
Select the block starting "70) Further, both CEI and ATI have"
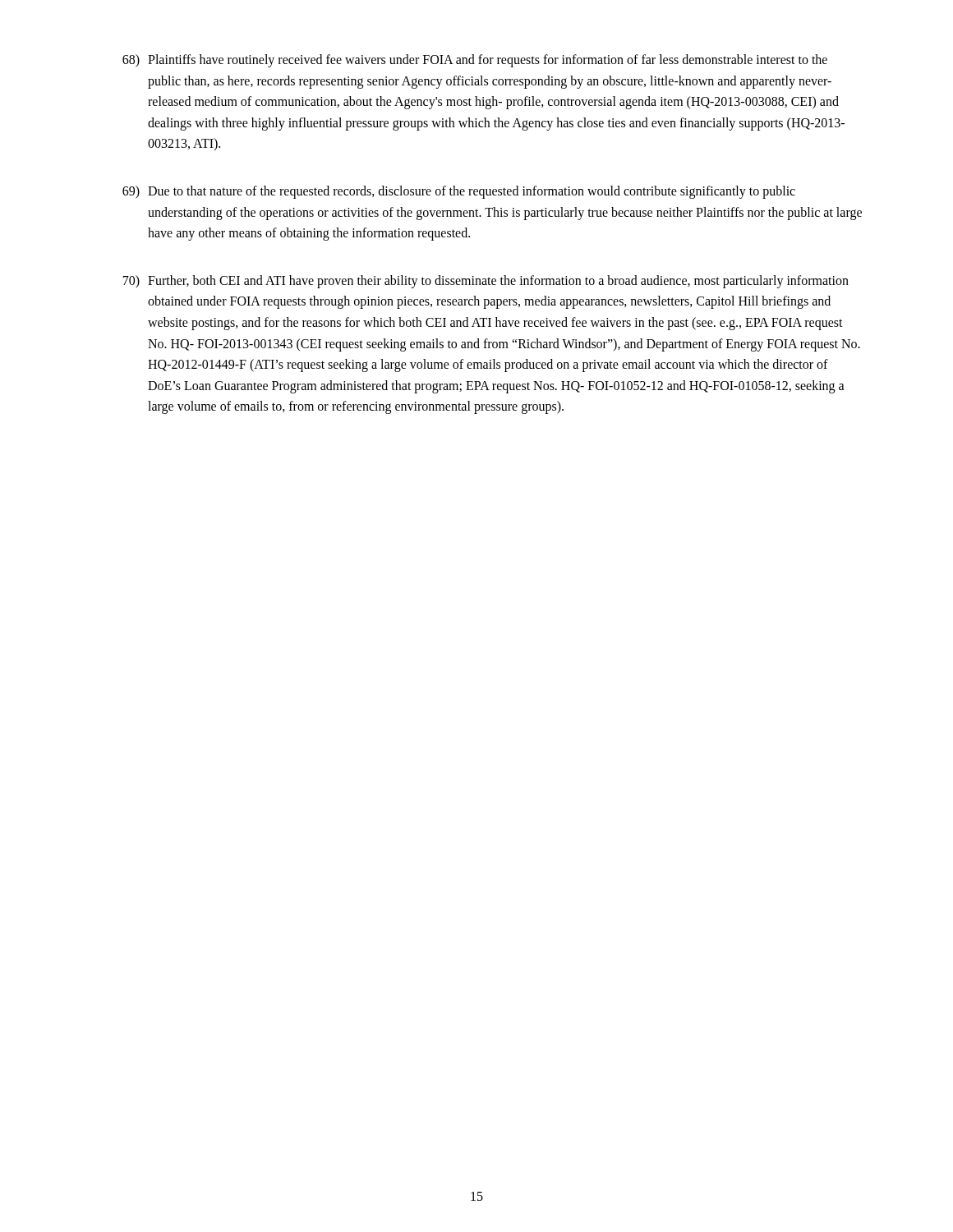pyautogui.click(x=476, y=344)
